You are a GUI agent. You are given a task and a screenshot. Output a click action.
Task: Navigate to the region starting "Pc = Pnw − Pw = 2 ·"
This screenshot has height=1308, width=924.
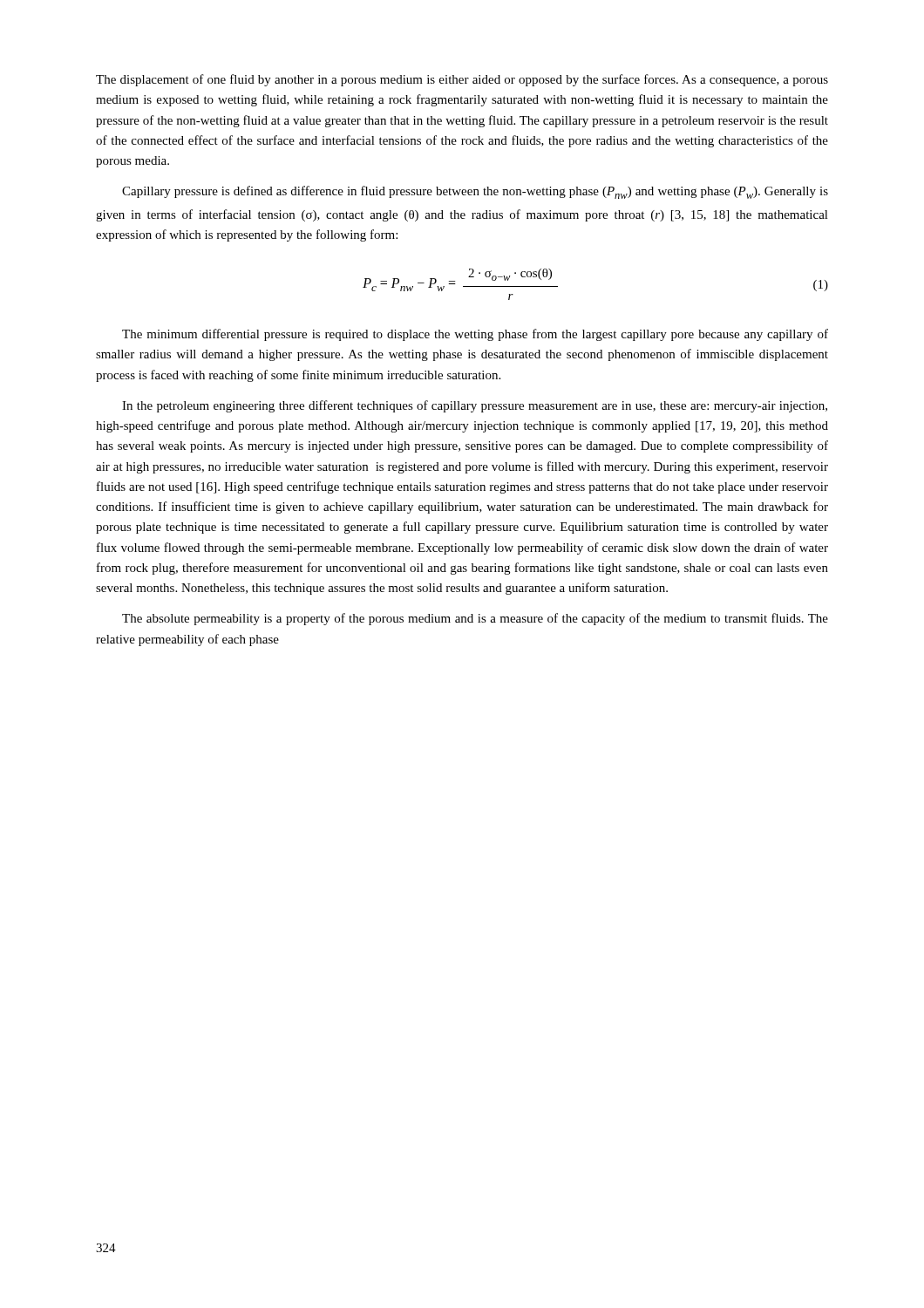coord(436,279)
